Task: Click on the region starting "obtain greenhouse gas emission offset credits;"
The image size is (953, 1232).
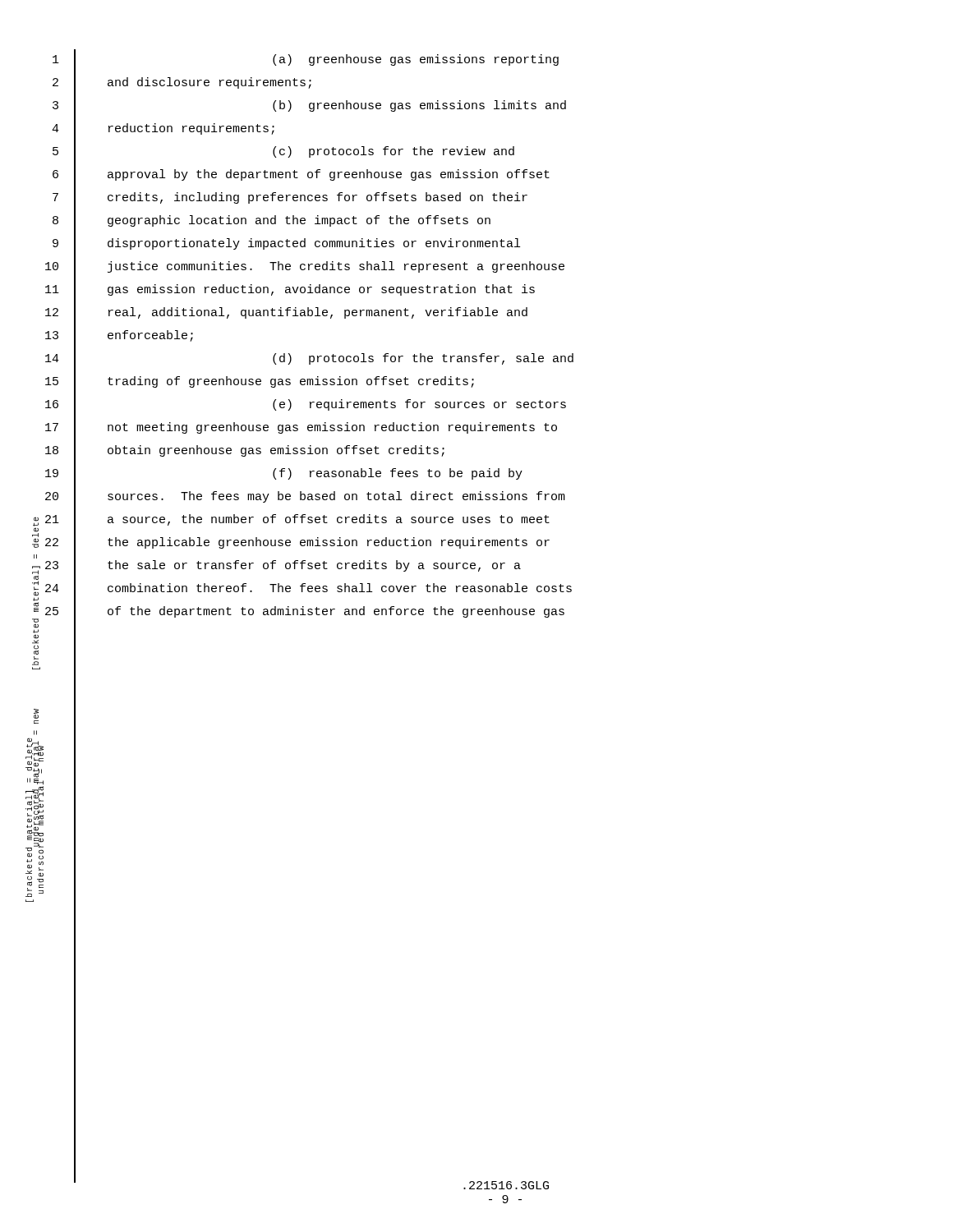Action: point(276,451)
